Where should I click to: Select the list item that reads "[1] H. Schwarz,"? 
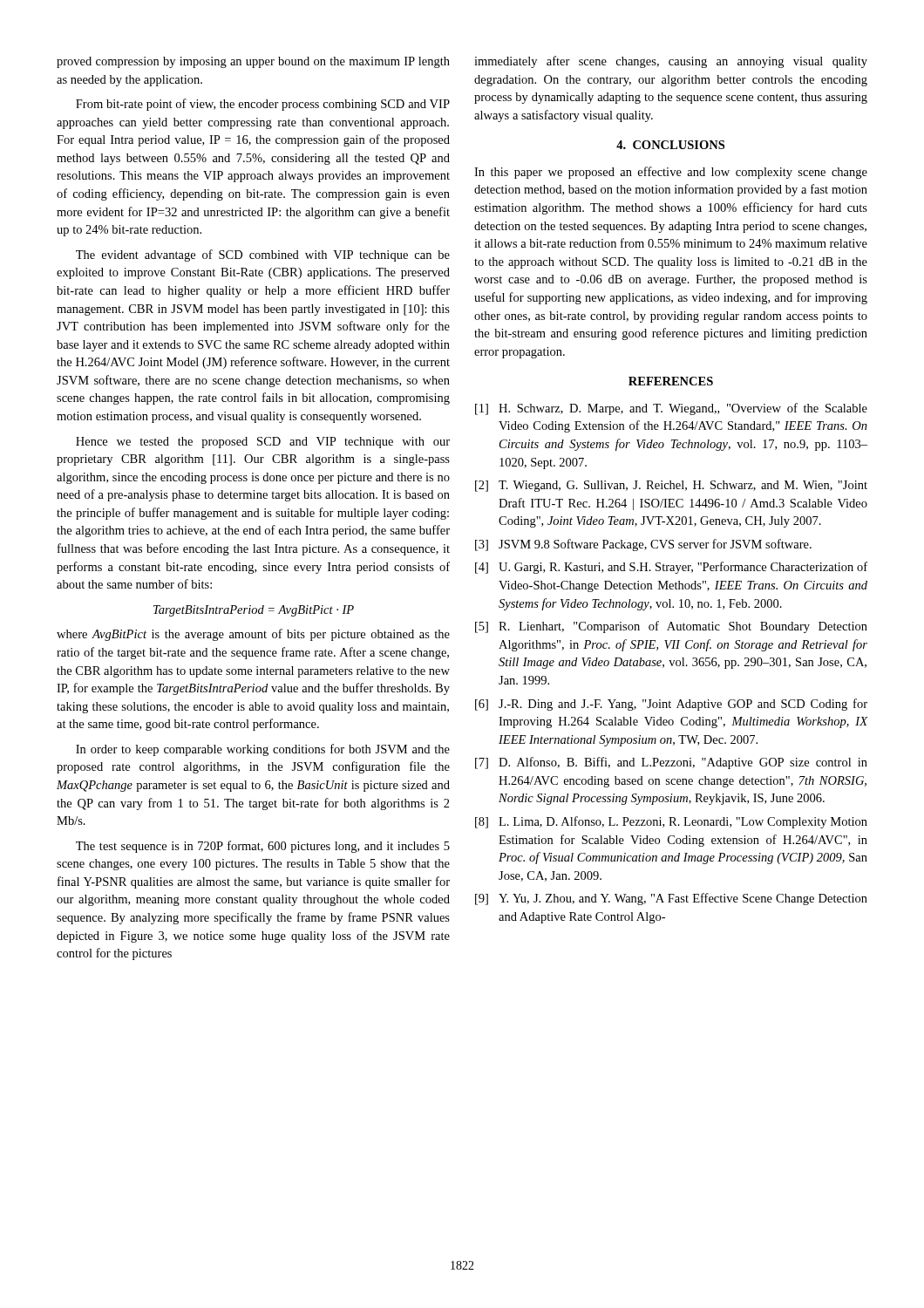coord(671,435)
